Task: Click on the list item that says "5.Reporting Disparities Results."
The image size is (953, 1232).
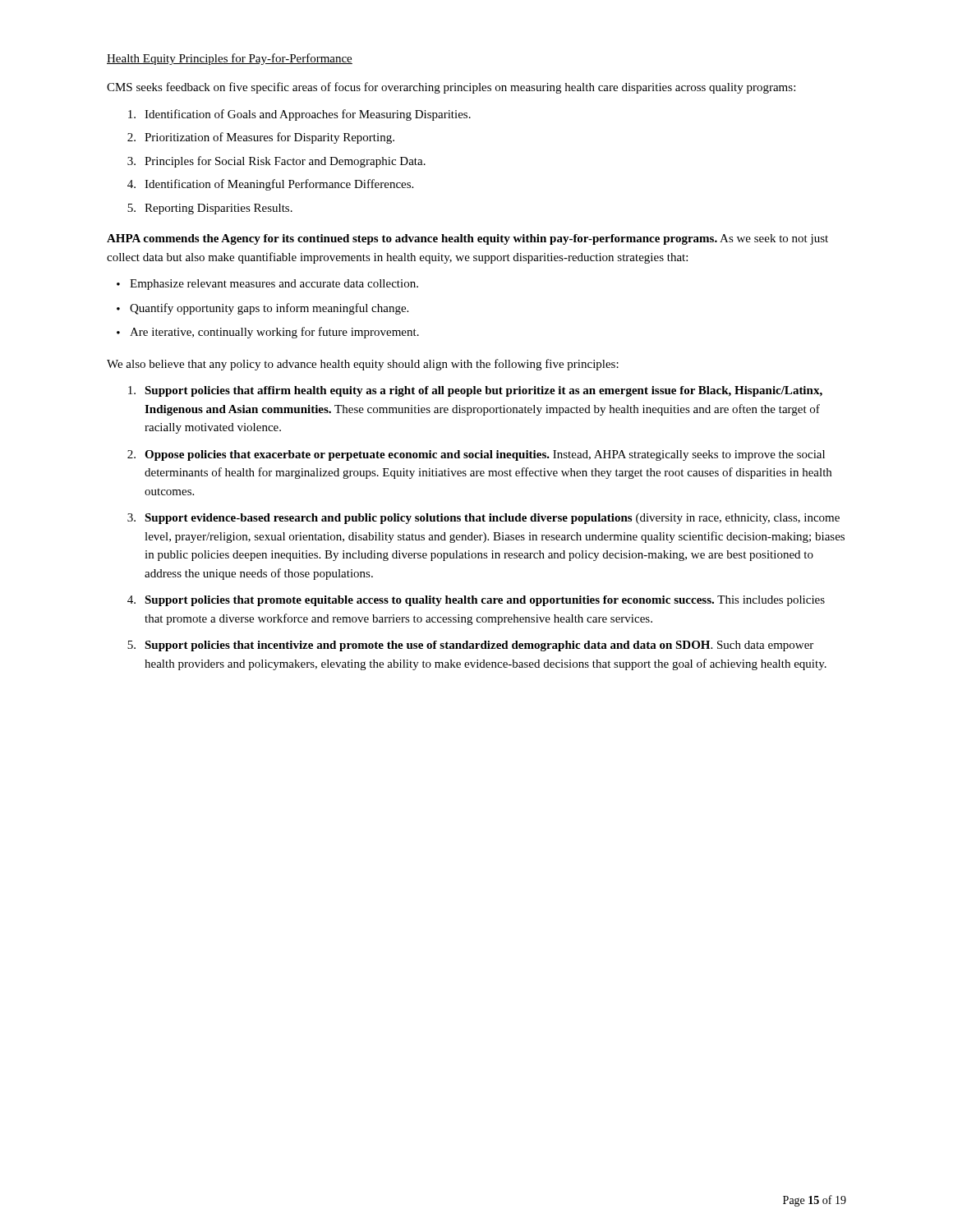Action: (210, 209)
